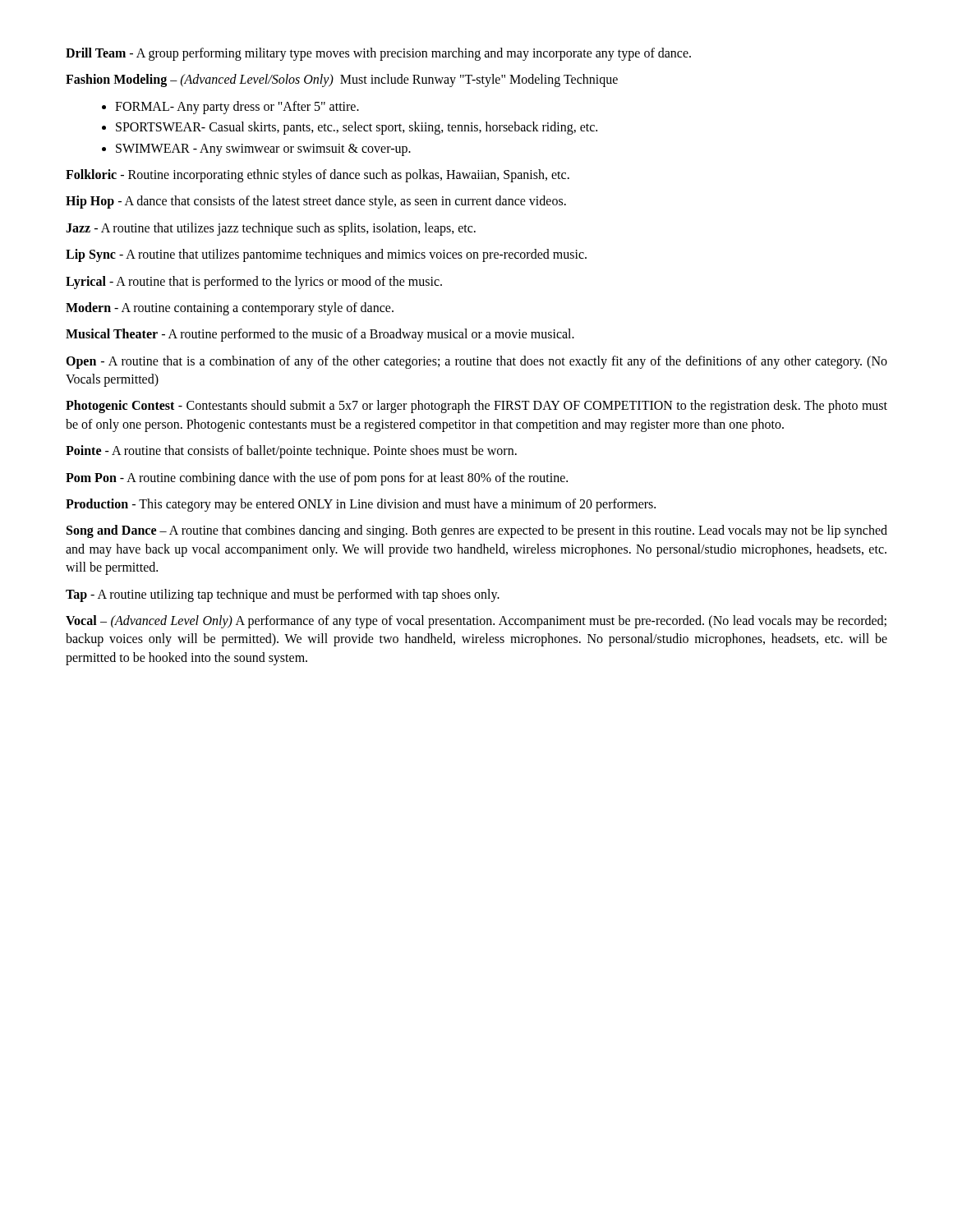Screen dimensions: 1232x953
Task: Click on the text block that says "Production - This category may be entered ONLY"
Action: pyautogui.click(x=476, y=504)
